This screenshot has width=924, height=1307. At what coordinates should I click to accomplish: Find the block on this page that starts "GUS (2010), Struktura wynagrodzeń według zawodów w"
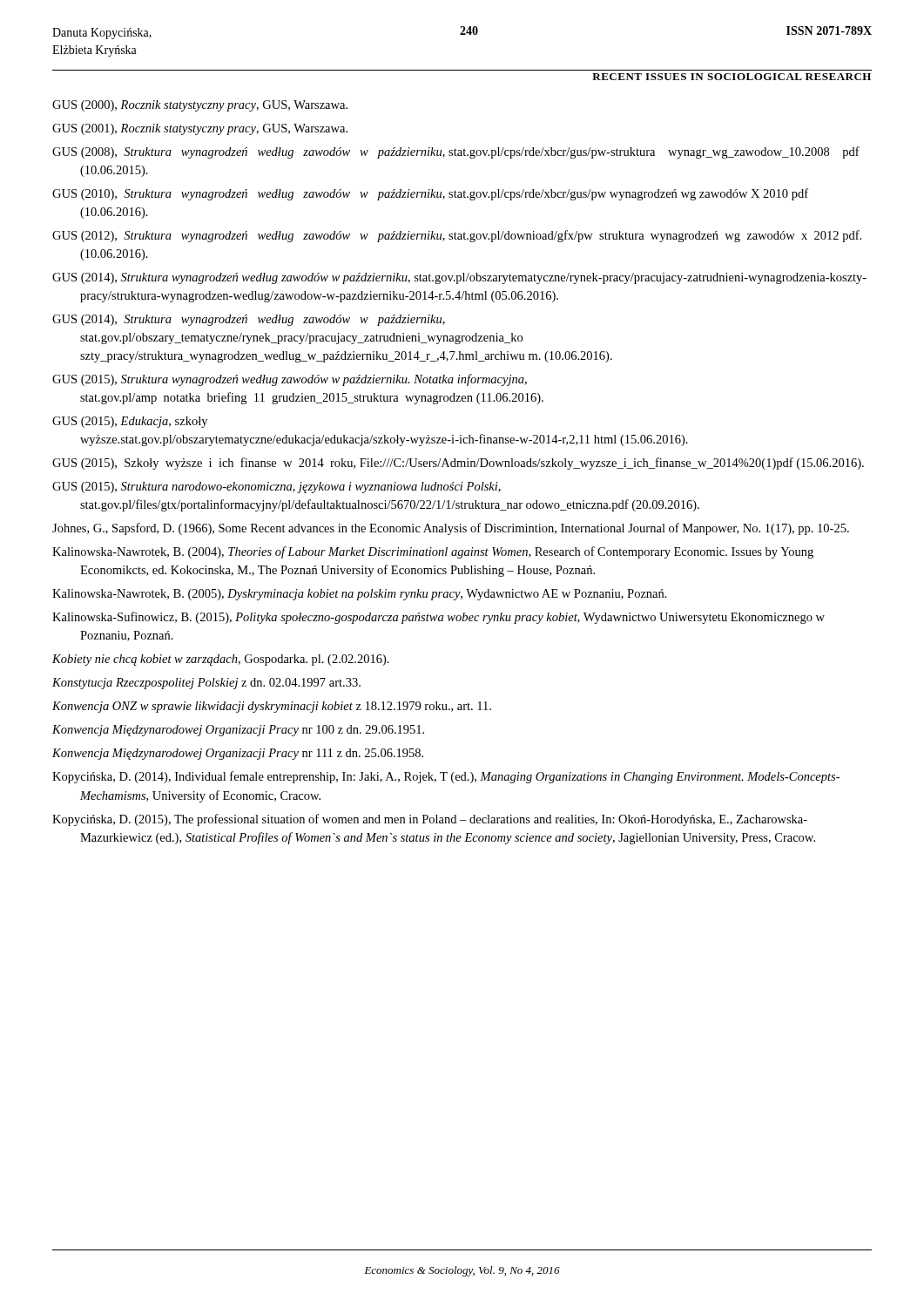(x=430, y=203)
